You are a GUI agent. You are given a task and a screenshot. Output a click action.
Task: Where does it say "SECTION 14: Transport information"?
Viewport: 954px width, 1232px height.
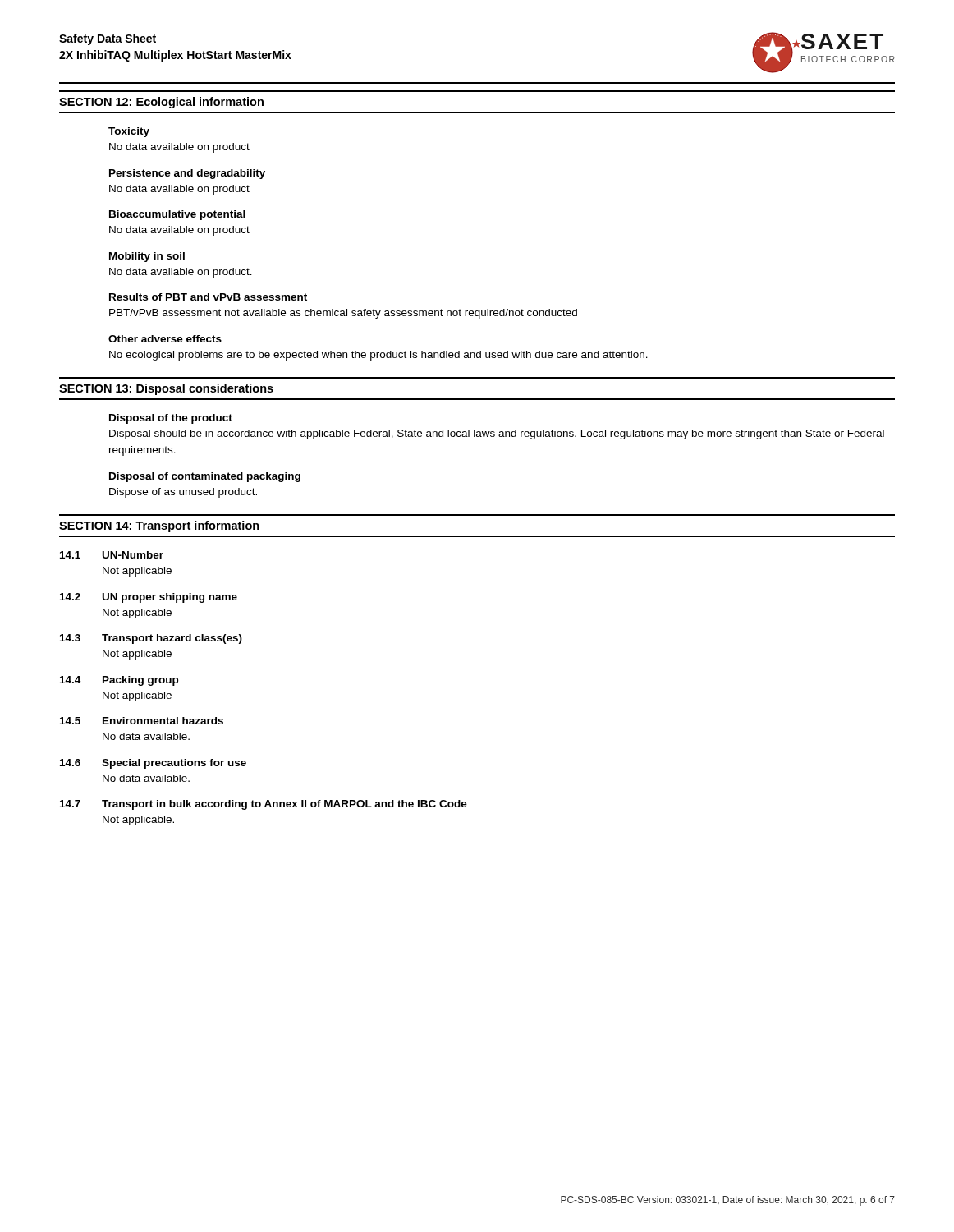pyautogui.click(x=159, y=526)
